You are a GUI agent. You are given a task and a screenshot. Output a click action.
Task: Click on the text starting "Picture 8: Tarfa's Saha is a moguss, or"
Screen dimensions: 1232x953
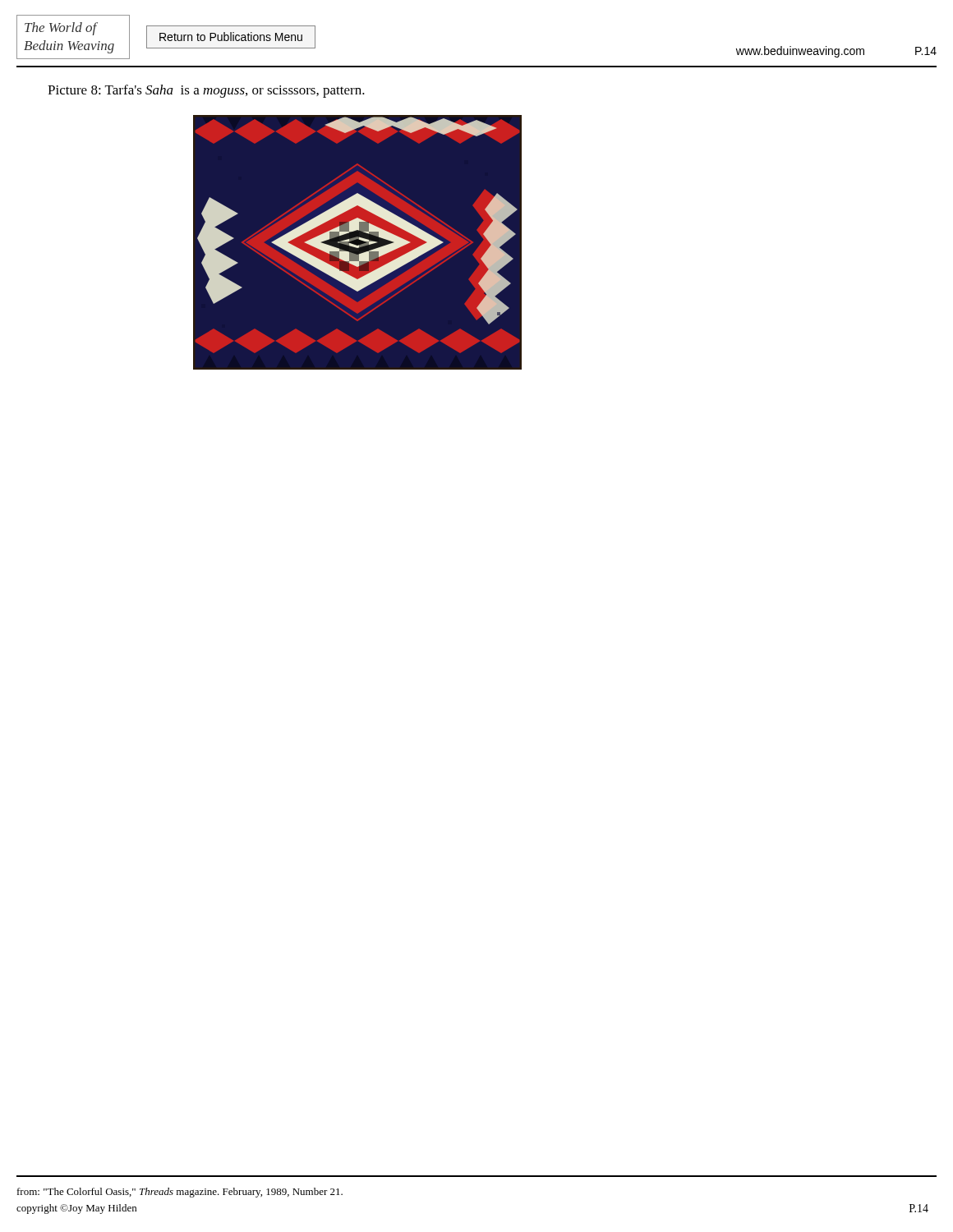click(x=206, y=90)
